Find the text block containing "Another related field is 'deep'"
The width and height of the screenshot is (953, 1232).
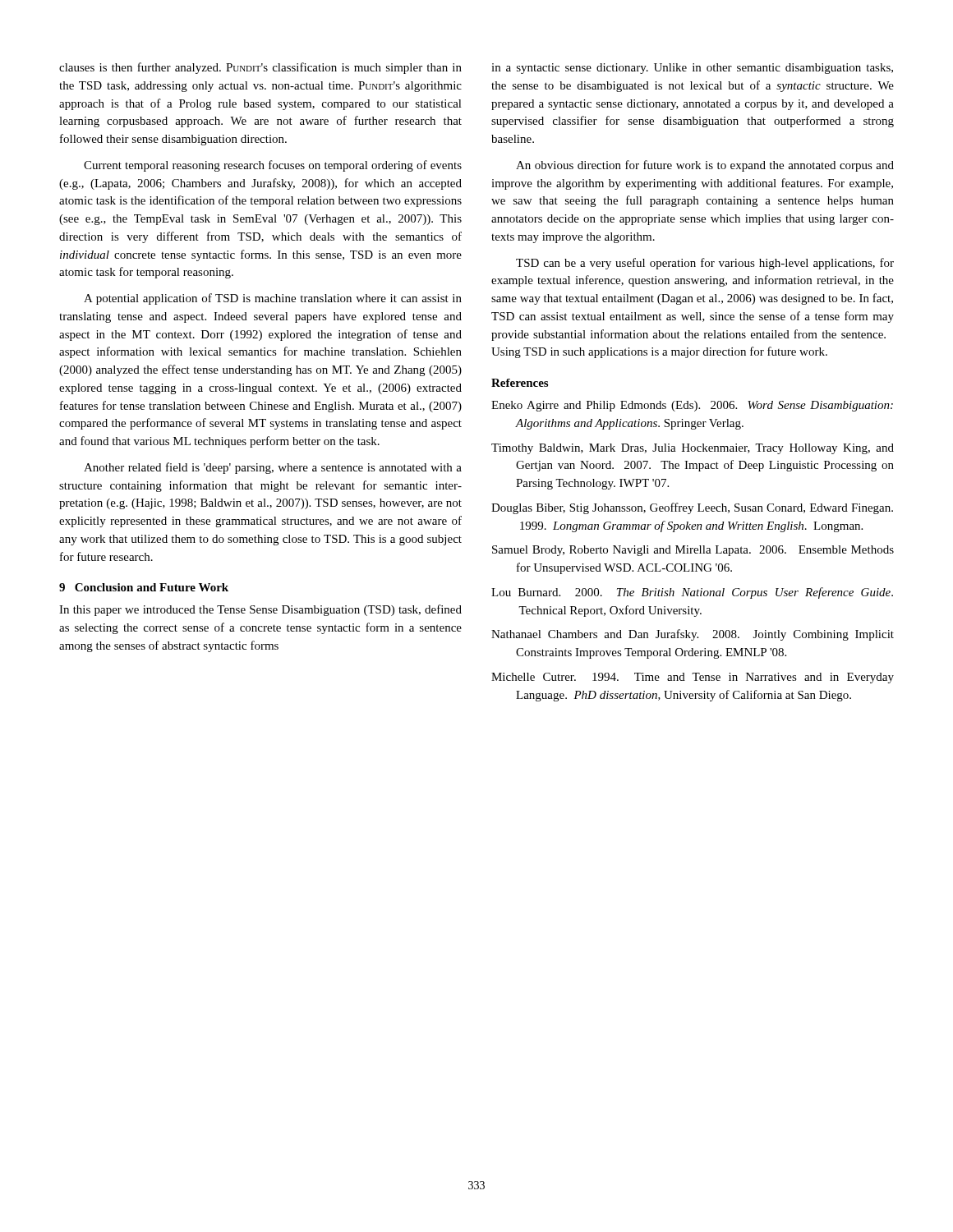tap(260, 513)
